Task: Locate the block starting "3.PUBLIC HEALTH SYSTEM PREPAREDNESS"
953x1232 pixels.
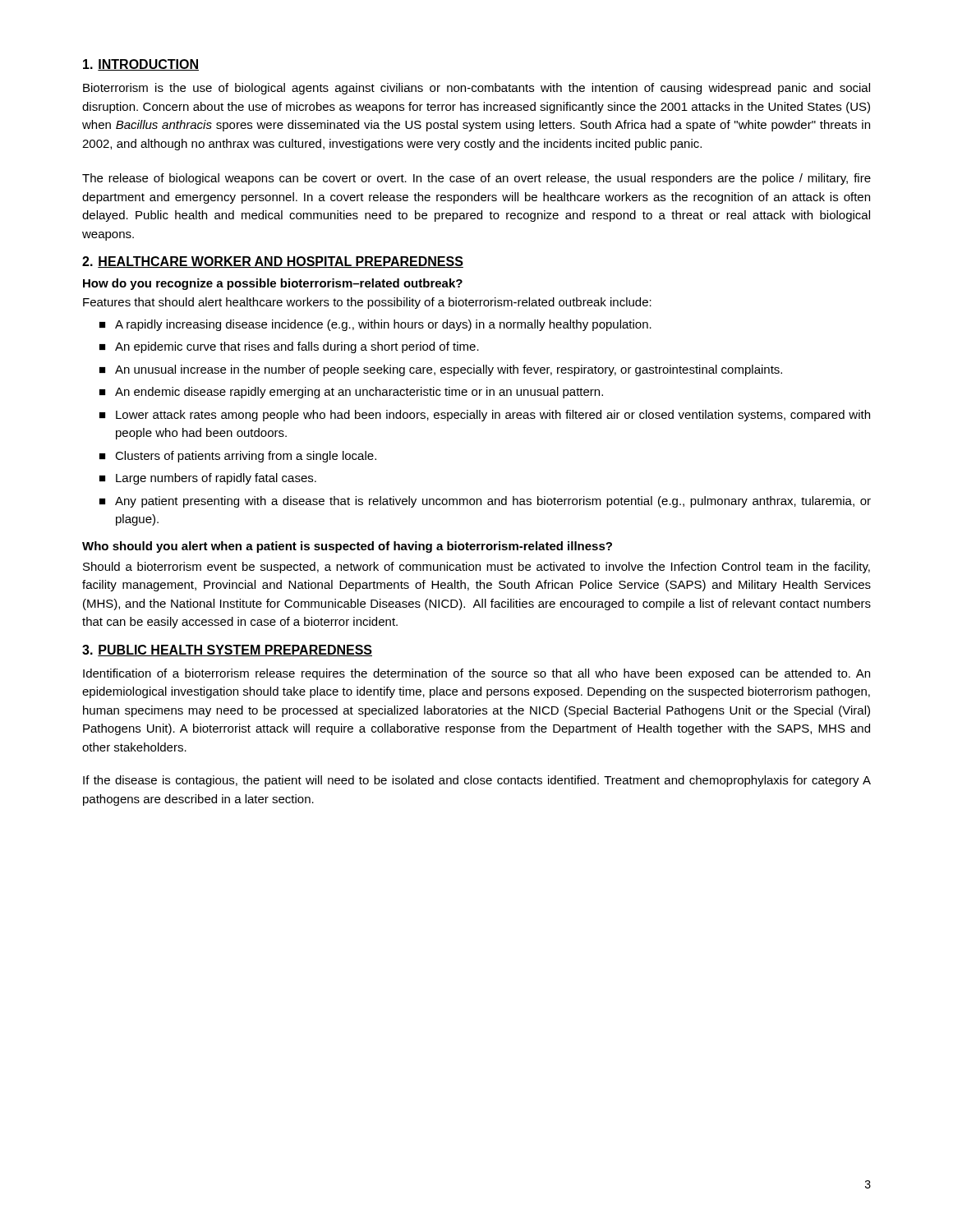Action: point(227,650)
